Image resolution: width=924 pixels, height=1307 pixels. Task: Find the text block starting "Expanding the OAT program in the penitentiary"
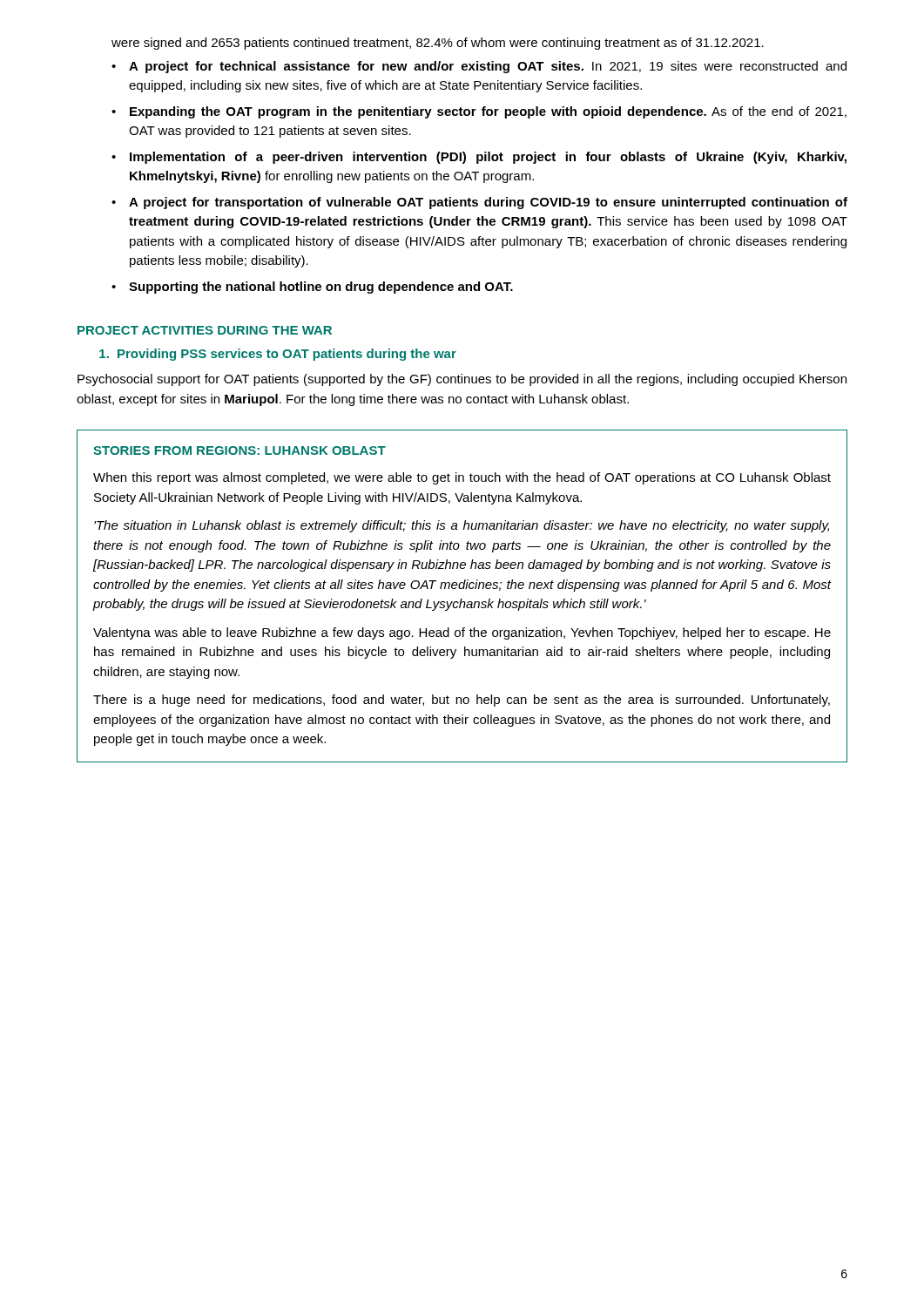tap(488, 120)
